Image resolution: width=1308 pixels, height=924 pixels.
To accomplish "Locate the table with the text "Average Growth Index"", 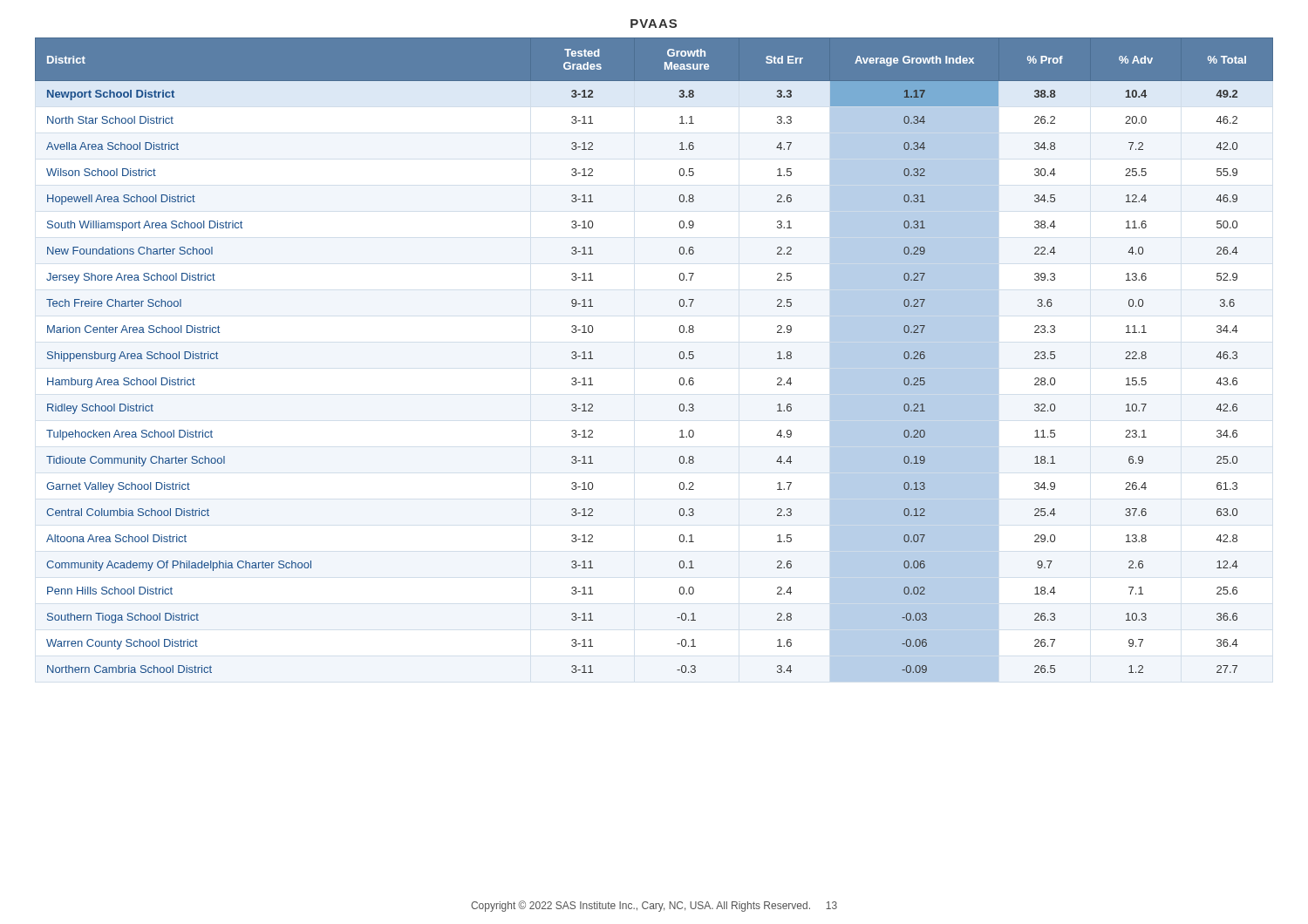I will 654,360.
